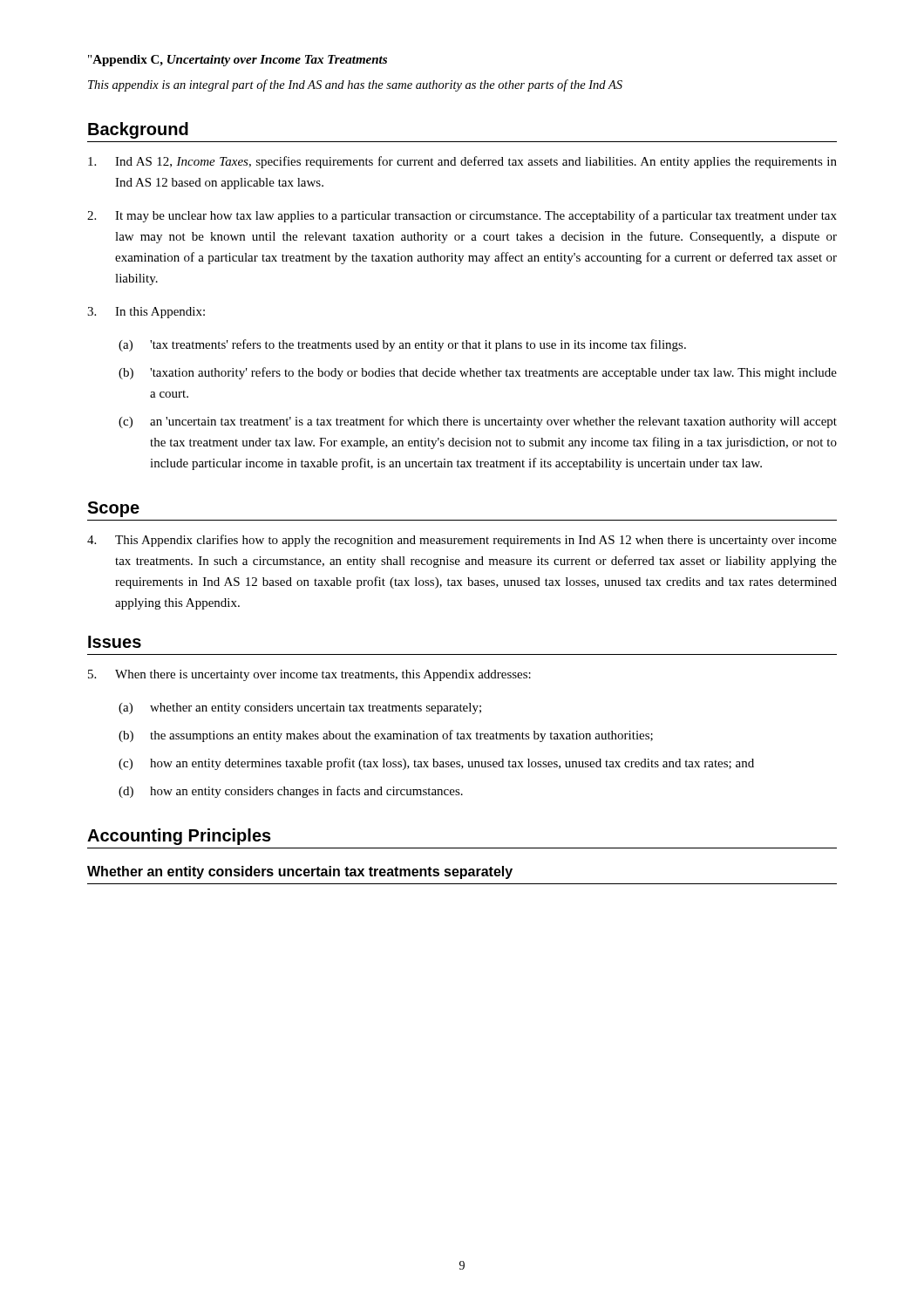Select the section header that reads "Accounting Principles"
Screen dimensions: 1308x924
tap(462, 836)
